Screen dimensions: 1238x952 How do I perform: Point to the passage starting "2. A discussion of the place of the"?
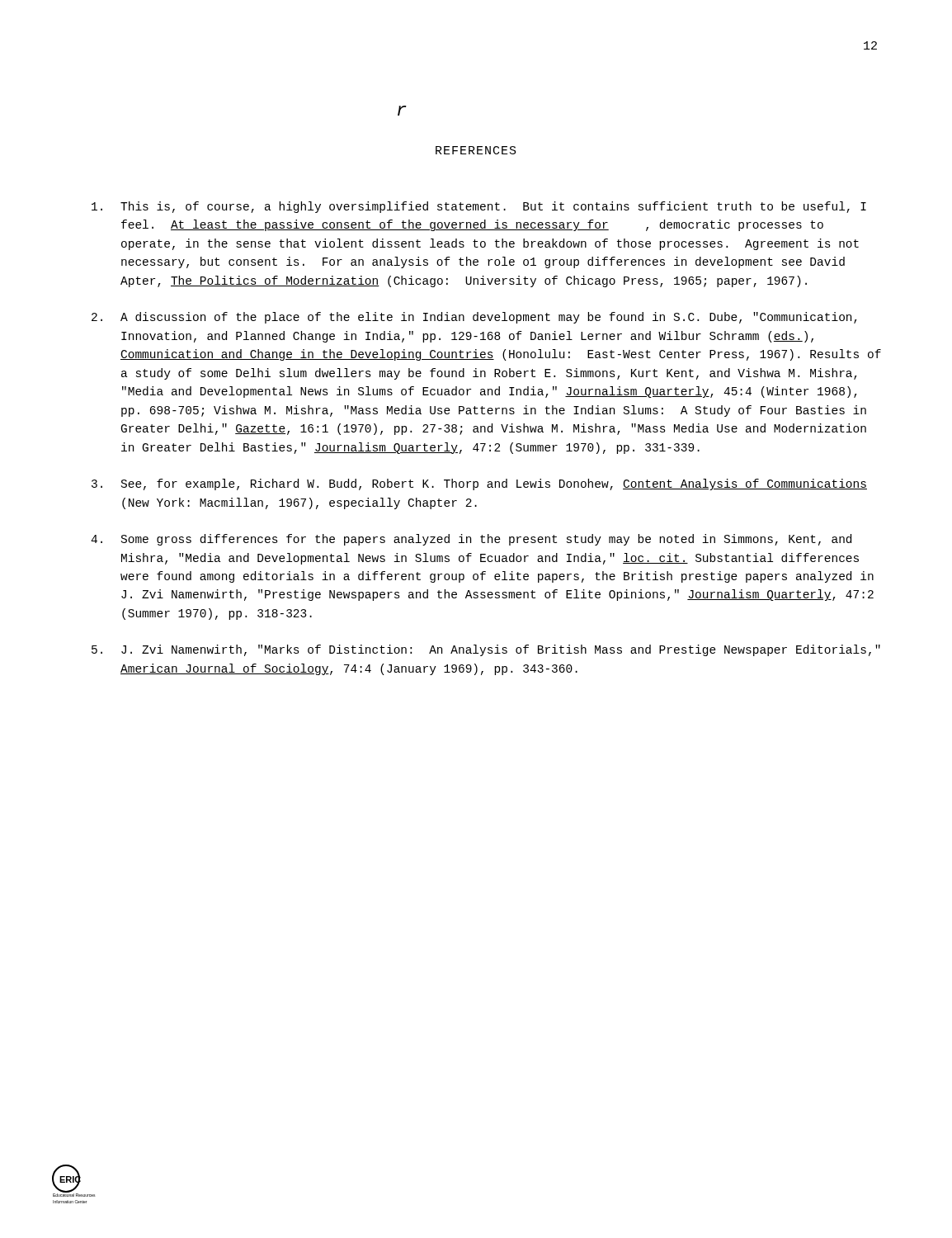pyautogui.click(x=486, y=383)
